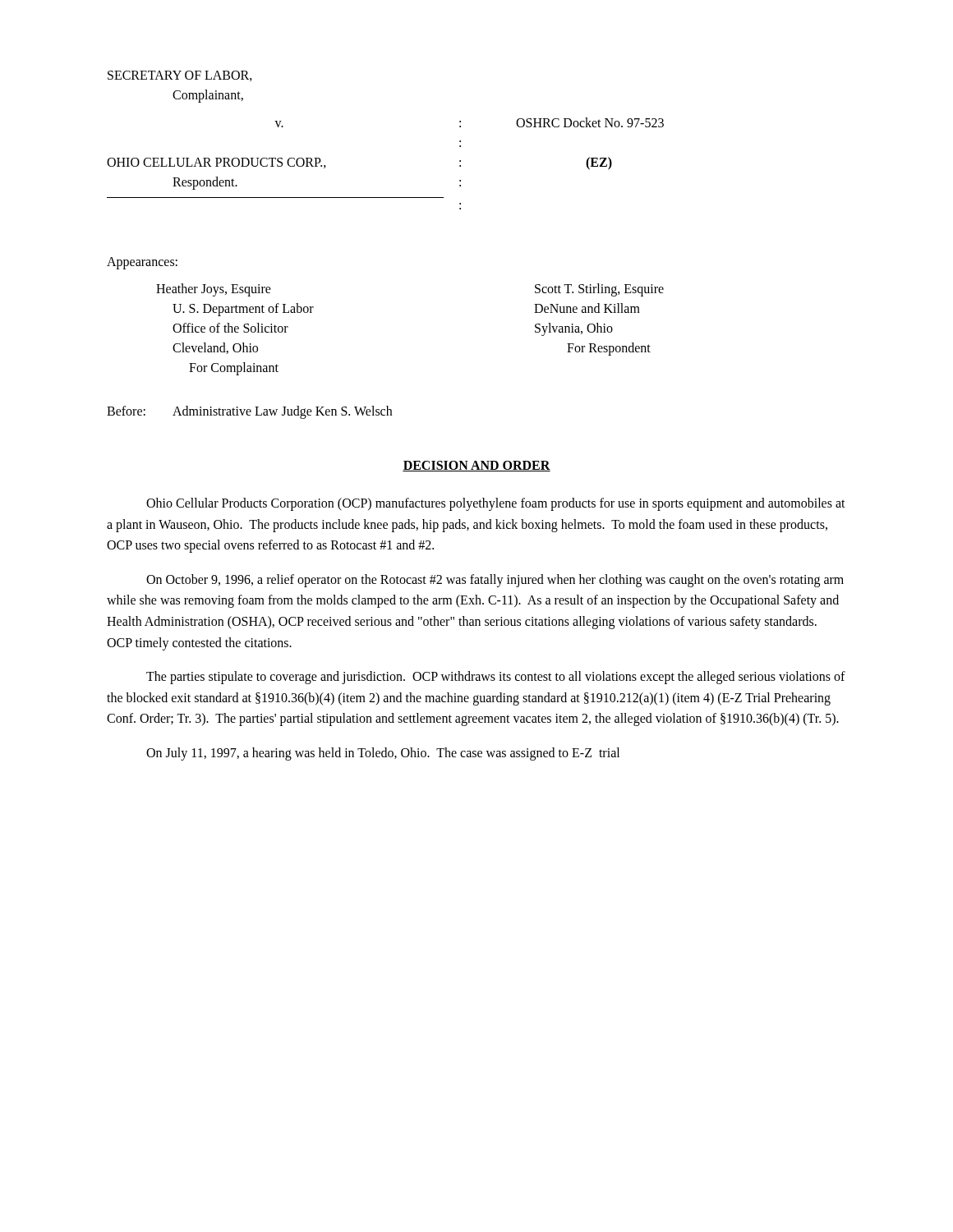The width and height of the screenshot is (953, 1232).
Task: Locate the text block containing "The parties stipulate to coverage and jurisdiction."
Action: tap(476, 697)
